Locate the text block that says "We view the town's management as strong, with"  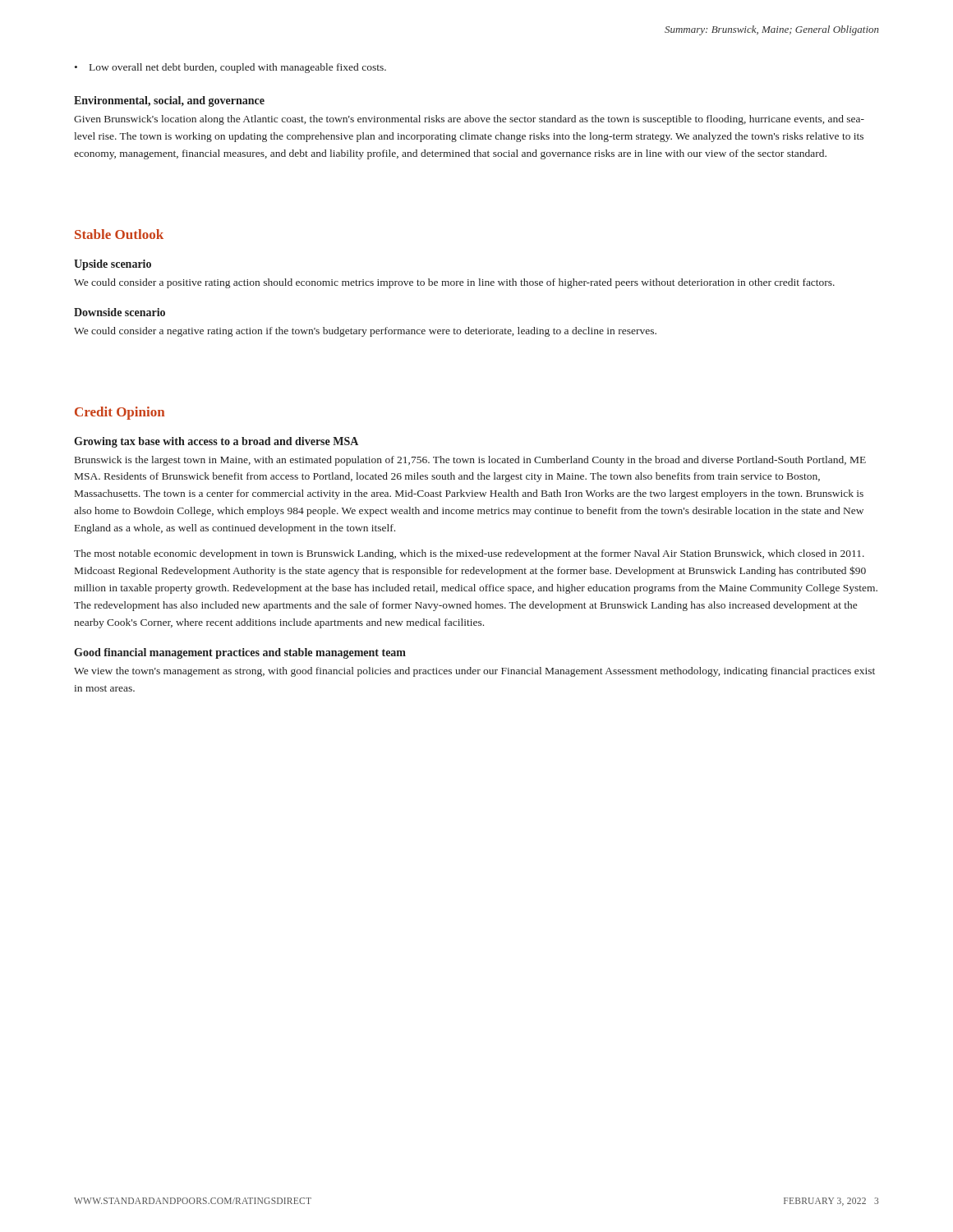pos(475,679)
